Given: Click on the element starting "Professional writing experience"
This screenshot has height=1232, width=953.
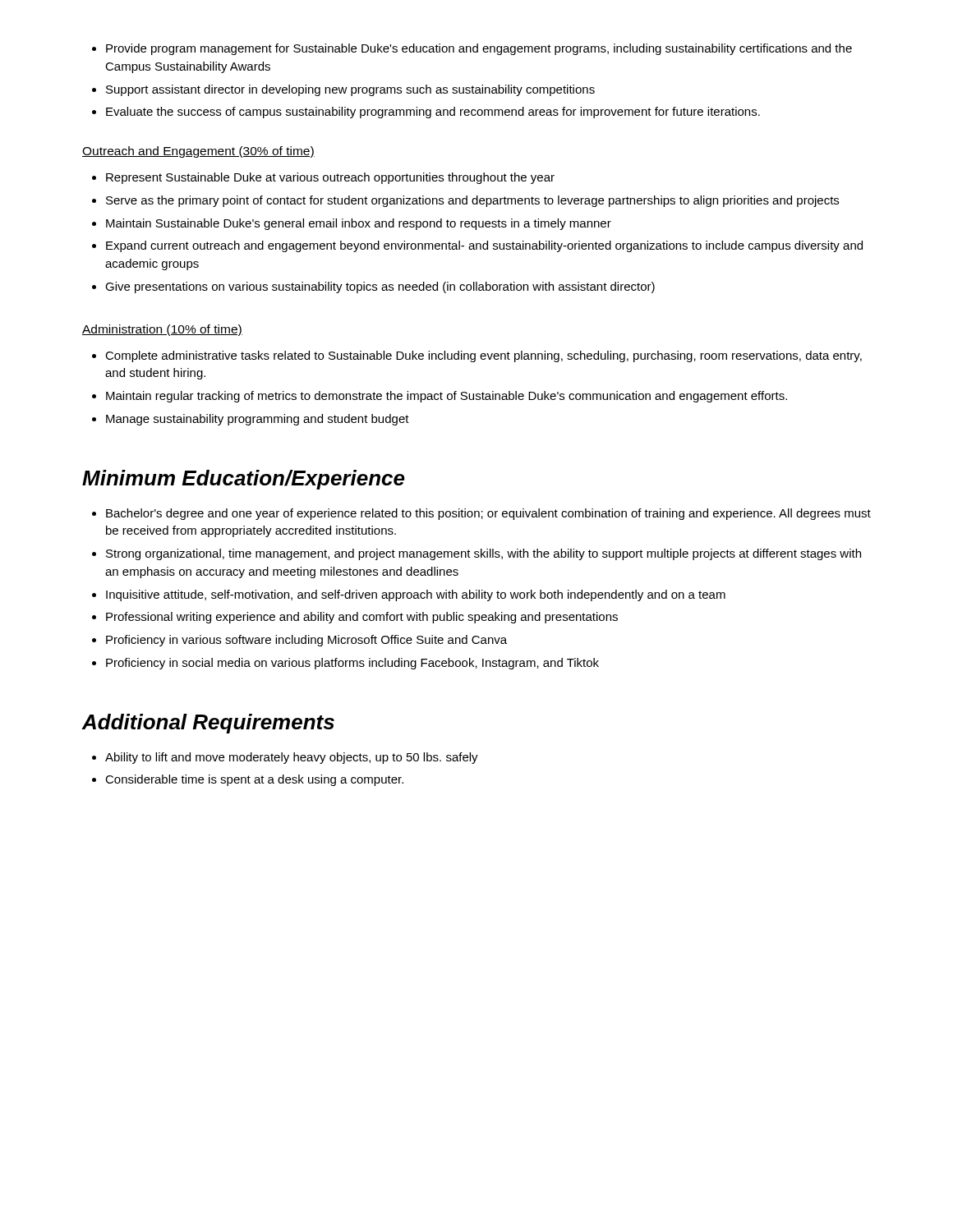Looking at the screenshot, I should (x=362, y=617).
